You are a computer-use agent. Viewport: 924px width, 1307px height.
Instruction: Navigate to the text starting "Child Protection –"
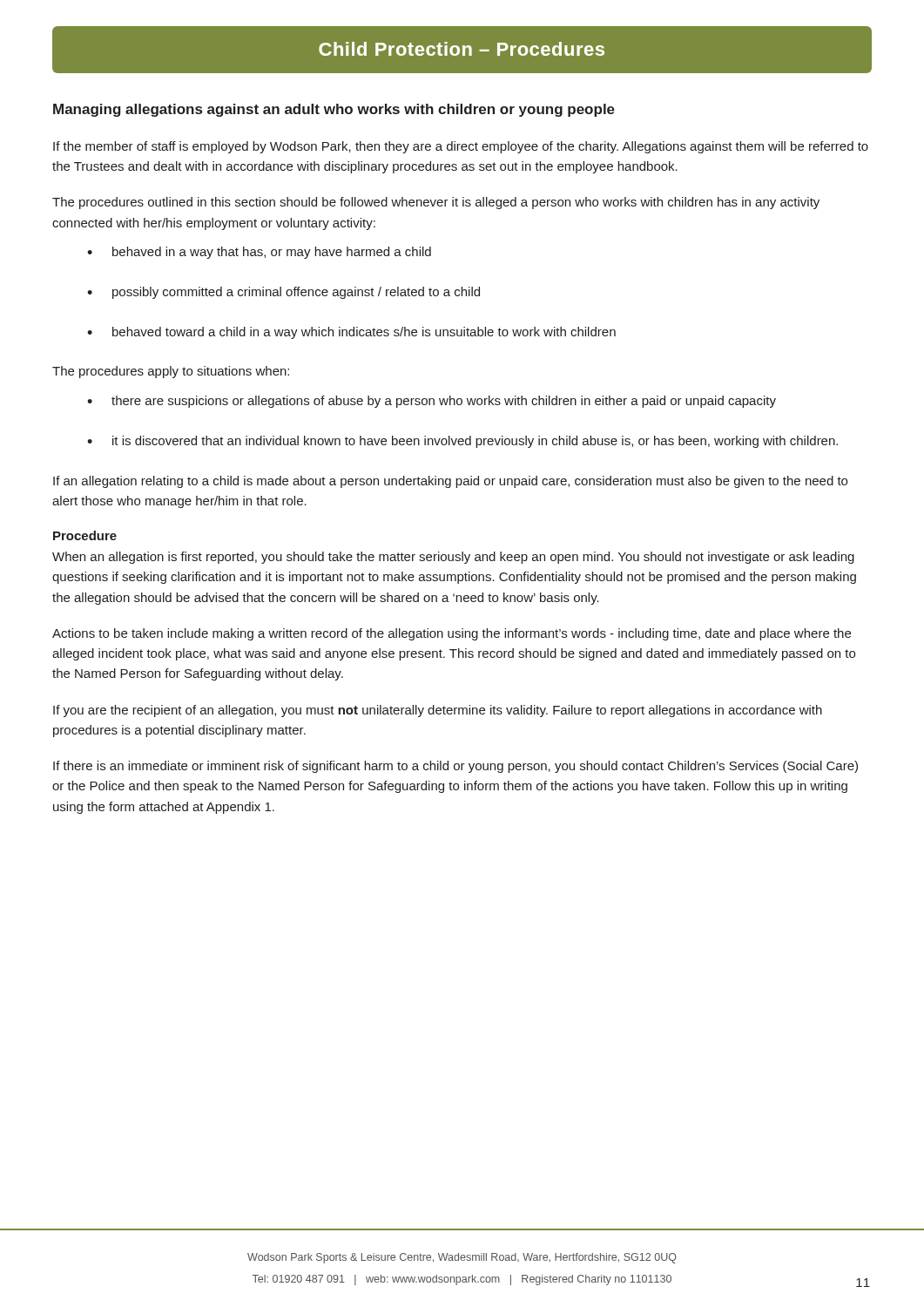coord(462,49)
